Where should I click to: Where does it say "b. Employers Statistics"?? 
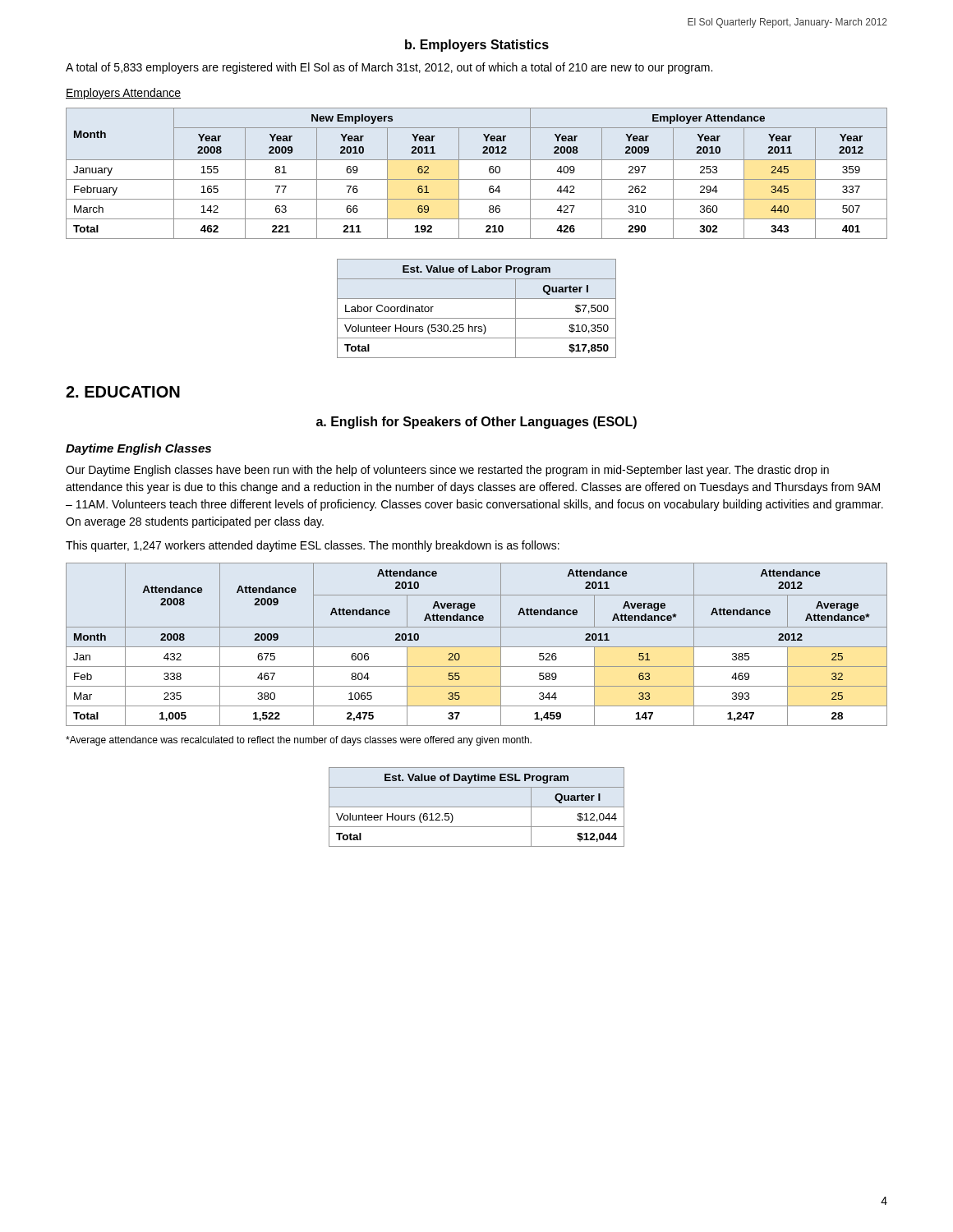(476, 45)
